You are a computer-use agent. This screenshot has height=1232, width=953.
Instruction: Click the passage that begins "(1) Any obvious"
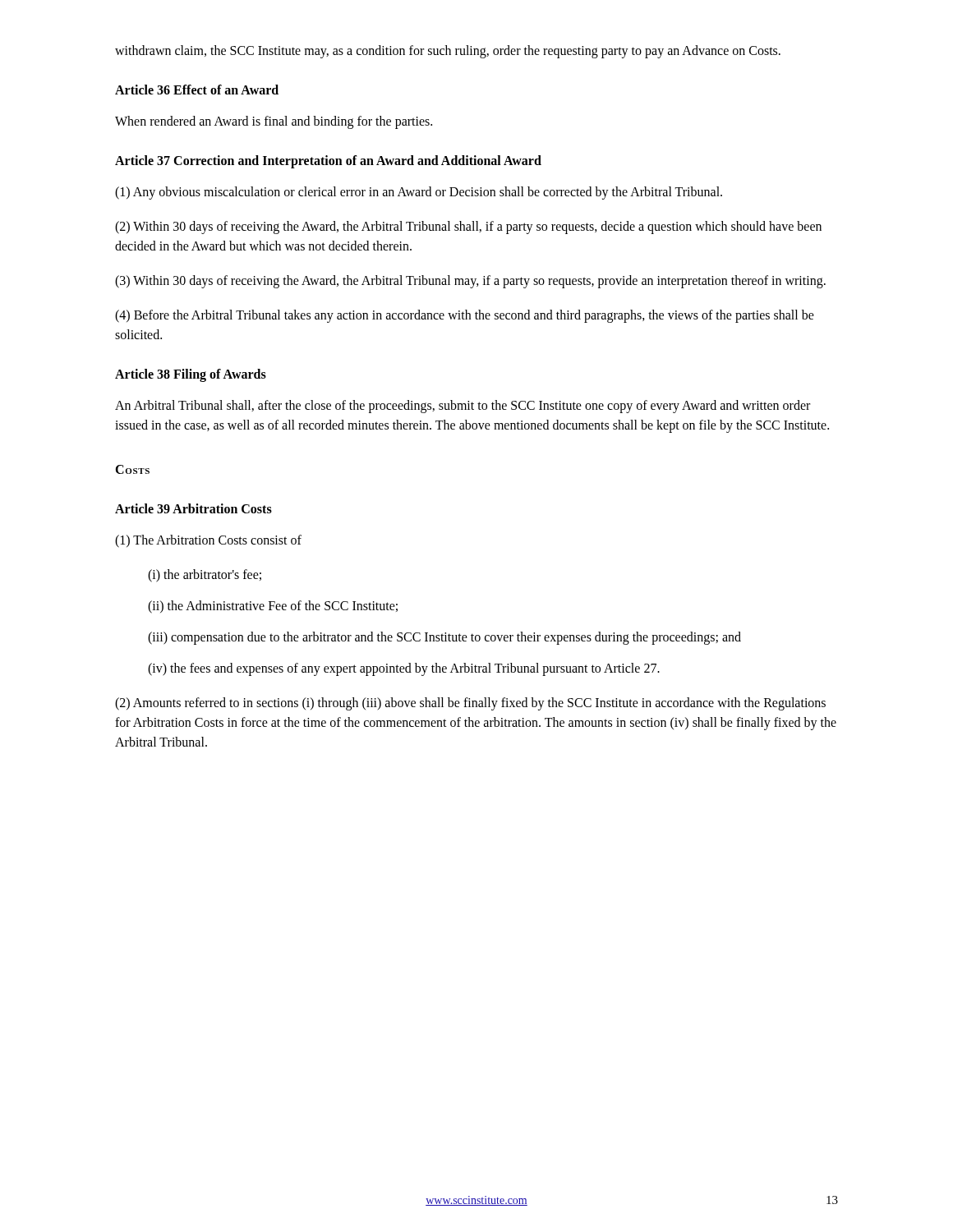coord(419,192)
